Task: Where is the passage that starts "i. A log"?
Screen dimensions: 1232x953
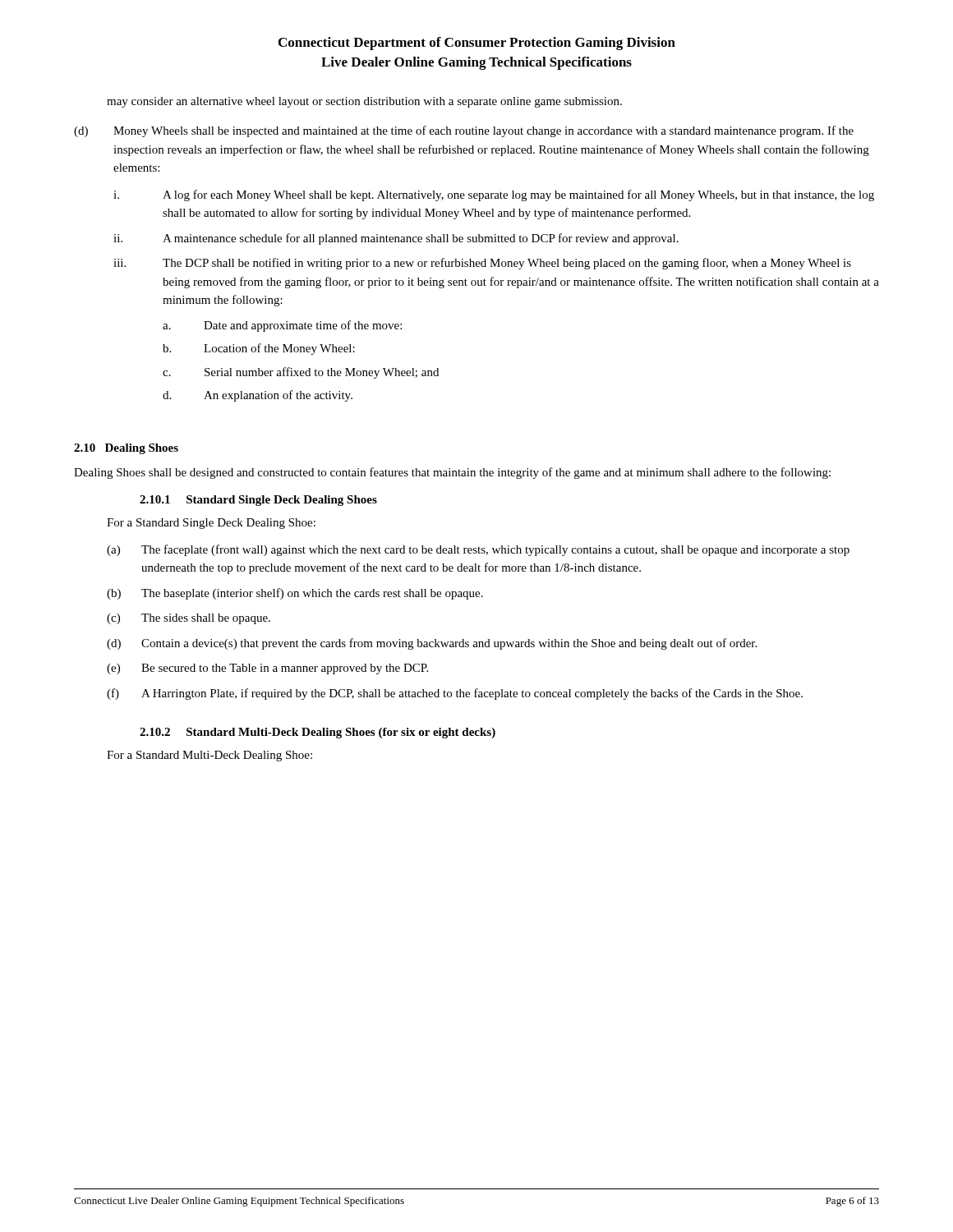Action: [x=496, y=204]
